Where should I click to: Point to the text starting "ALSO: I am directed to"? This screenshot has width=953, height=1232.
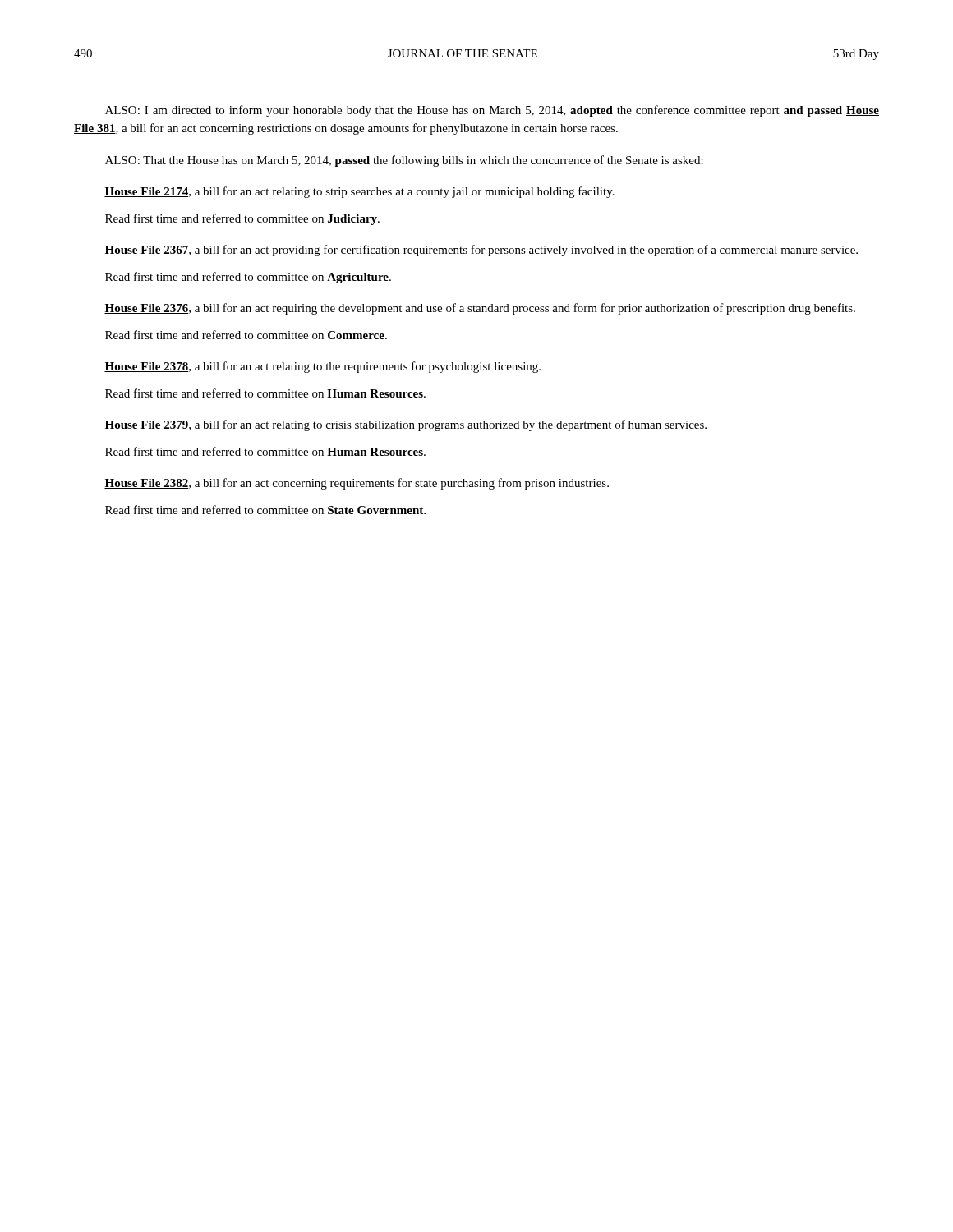click(x=476, y=119)
